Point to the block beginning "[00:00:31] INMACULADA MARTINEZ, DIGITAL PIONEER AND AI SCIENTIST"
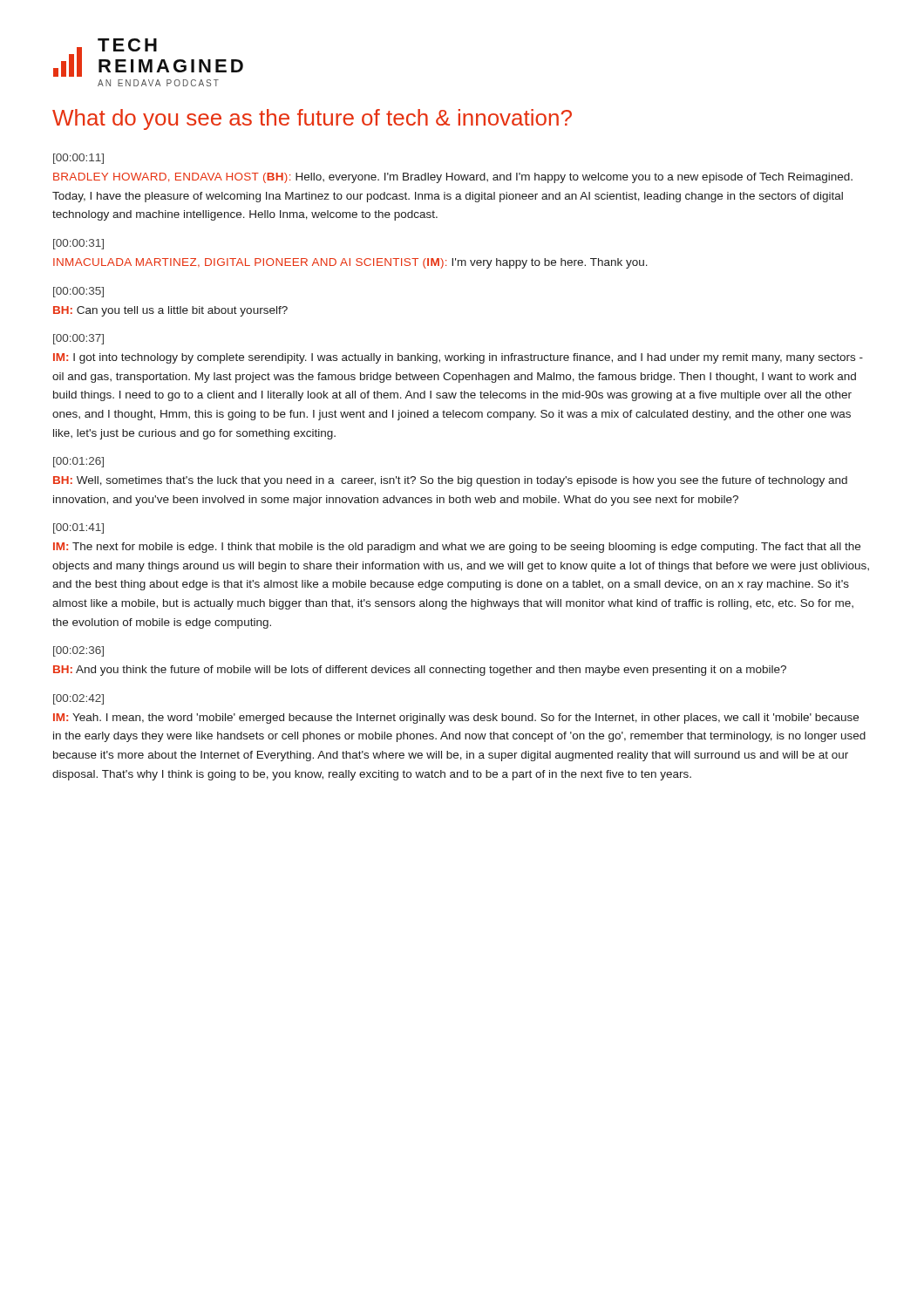 [x=462, y=254]
